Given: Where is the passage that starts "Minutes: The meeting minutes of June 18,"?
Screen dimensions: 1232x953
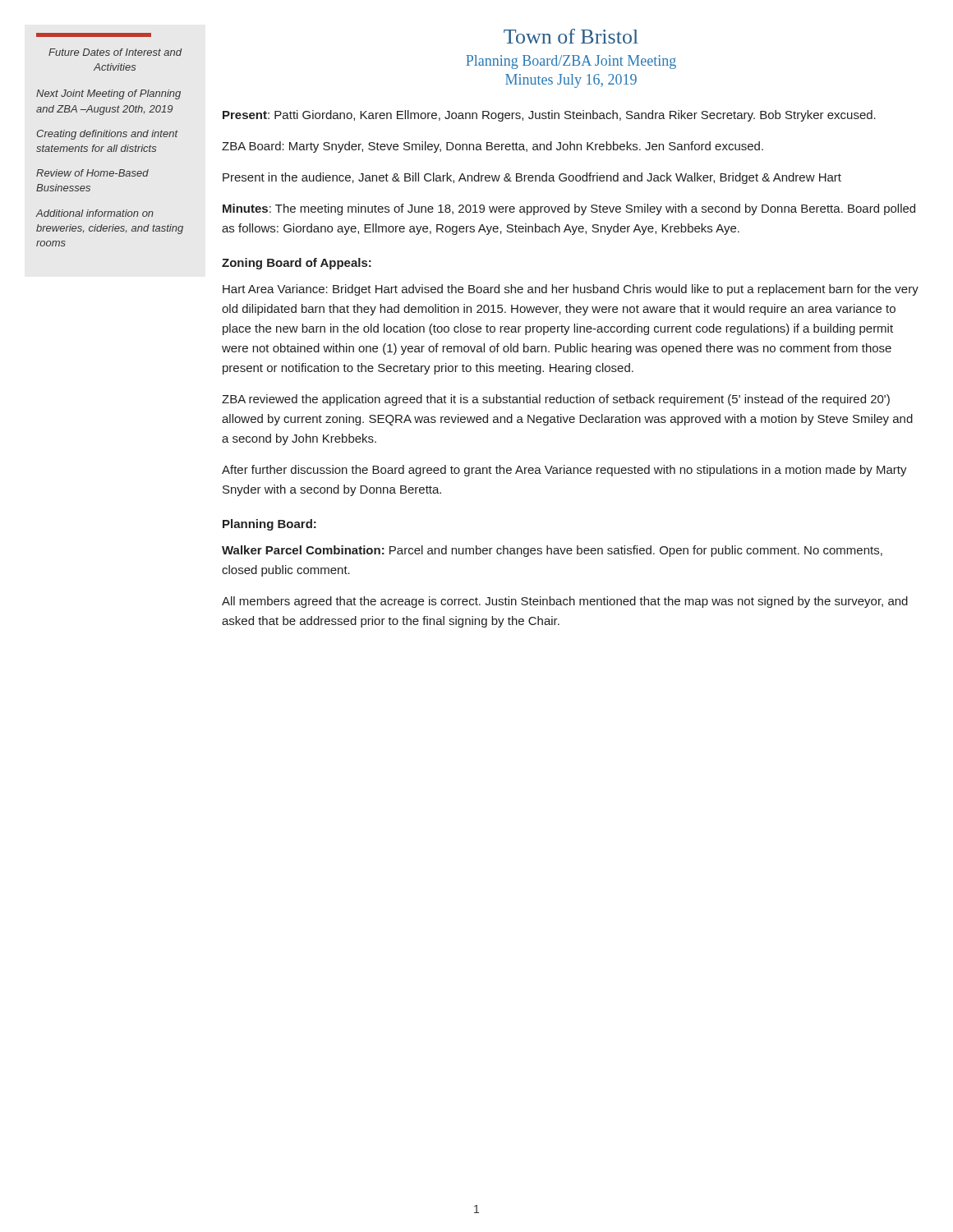Looking at the screenshot, I should 571,218.
